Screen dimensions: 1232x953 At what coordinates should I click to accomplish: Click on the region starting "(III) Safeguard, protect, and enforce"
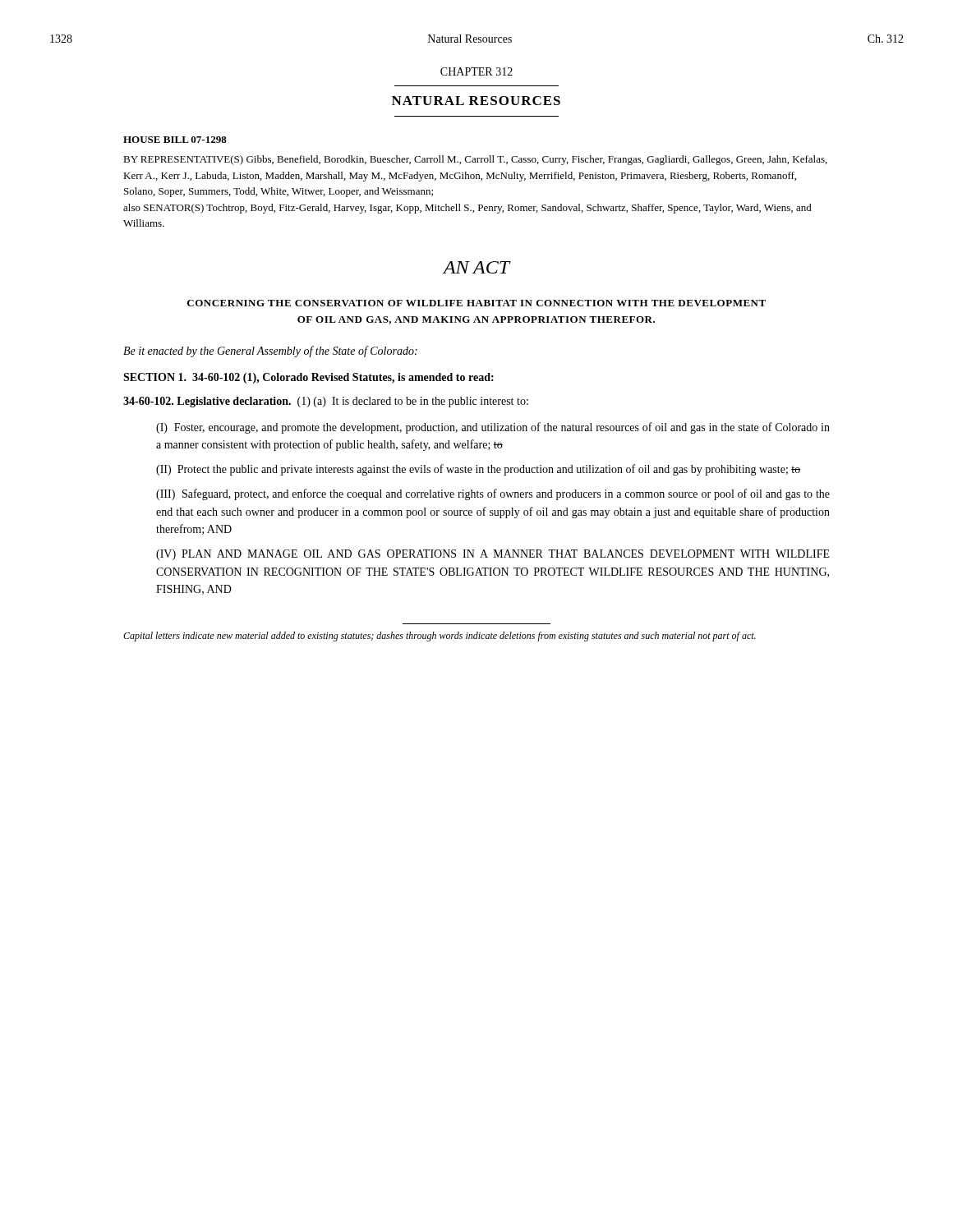pyautogui.click(x=493, y=512)
